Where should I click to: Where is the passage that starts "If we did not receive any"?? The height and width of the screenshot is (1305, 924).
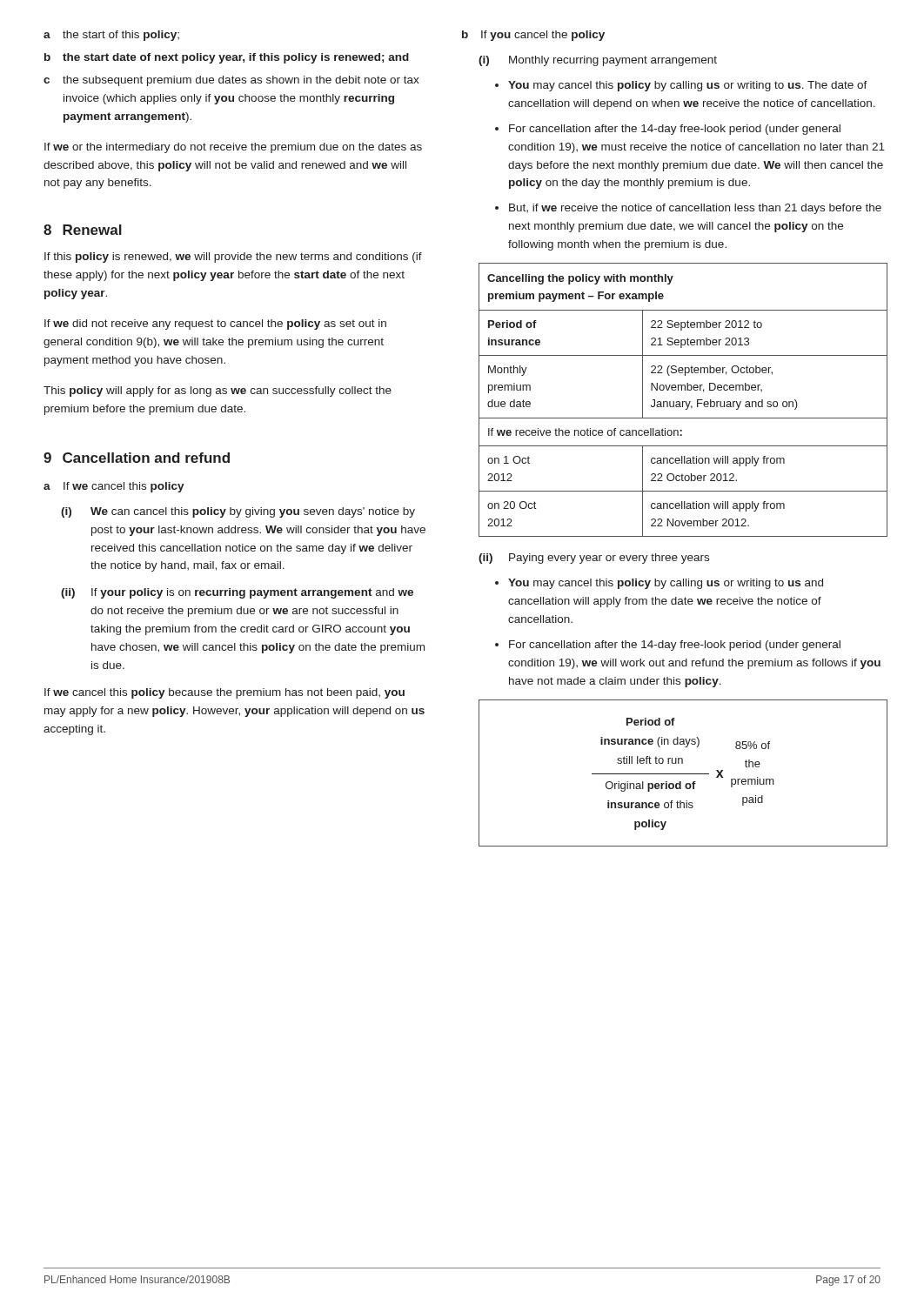[x=235, y=342]
